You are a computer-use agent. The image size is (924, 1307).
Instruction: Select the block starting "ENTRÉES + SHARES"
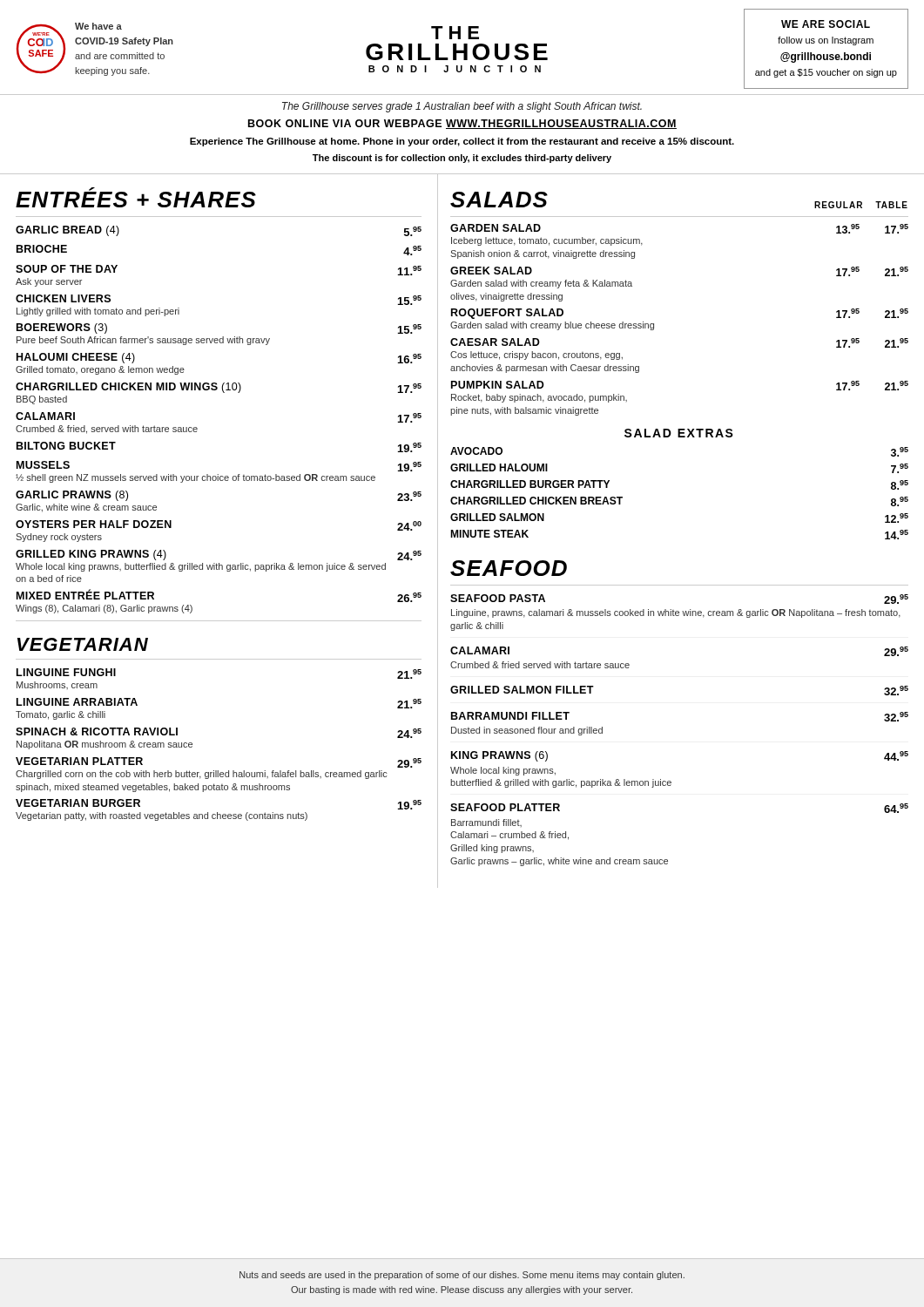136,200
